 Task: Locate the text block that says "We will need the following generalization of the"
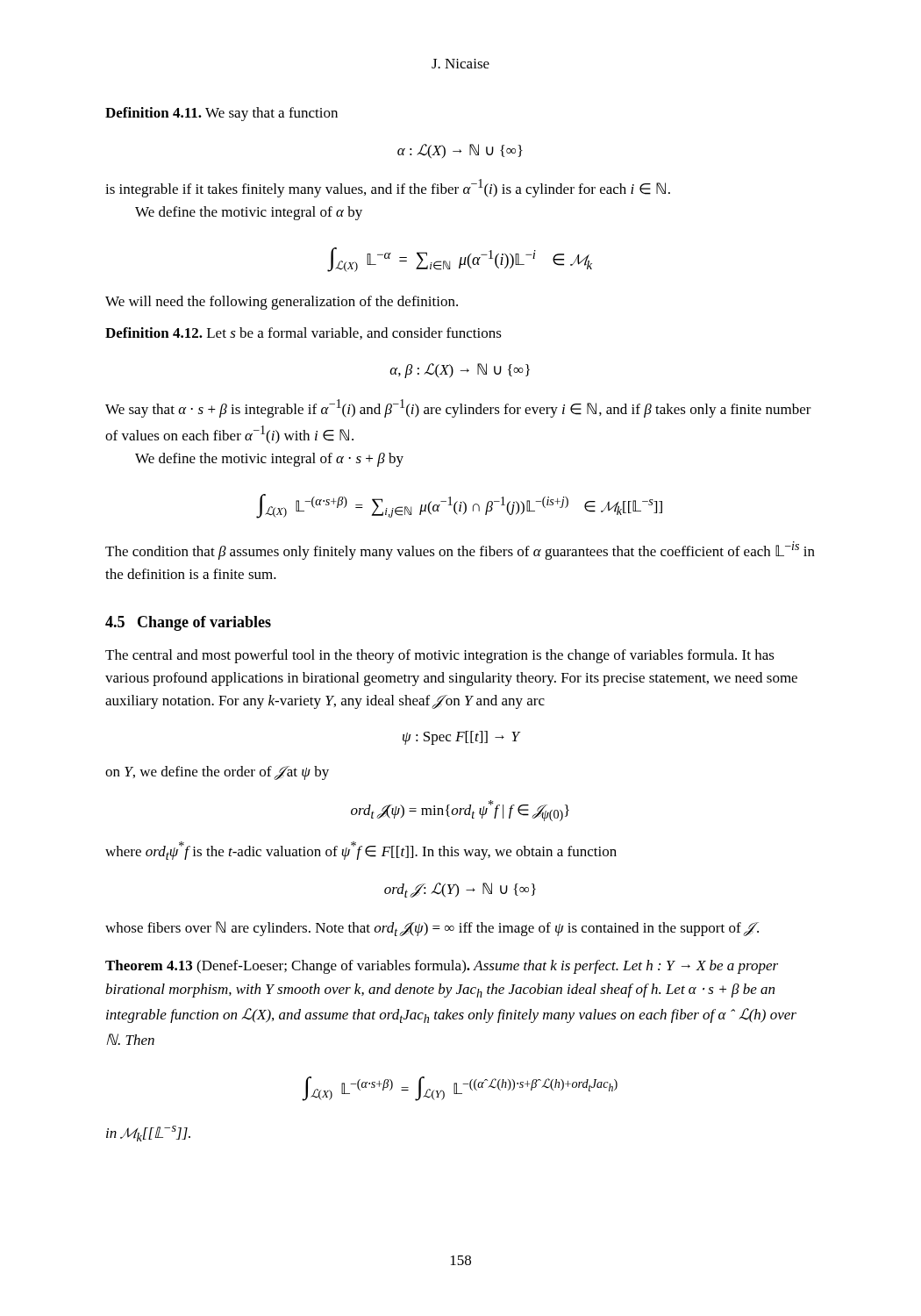click(x=282, y=301)
